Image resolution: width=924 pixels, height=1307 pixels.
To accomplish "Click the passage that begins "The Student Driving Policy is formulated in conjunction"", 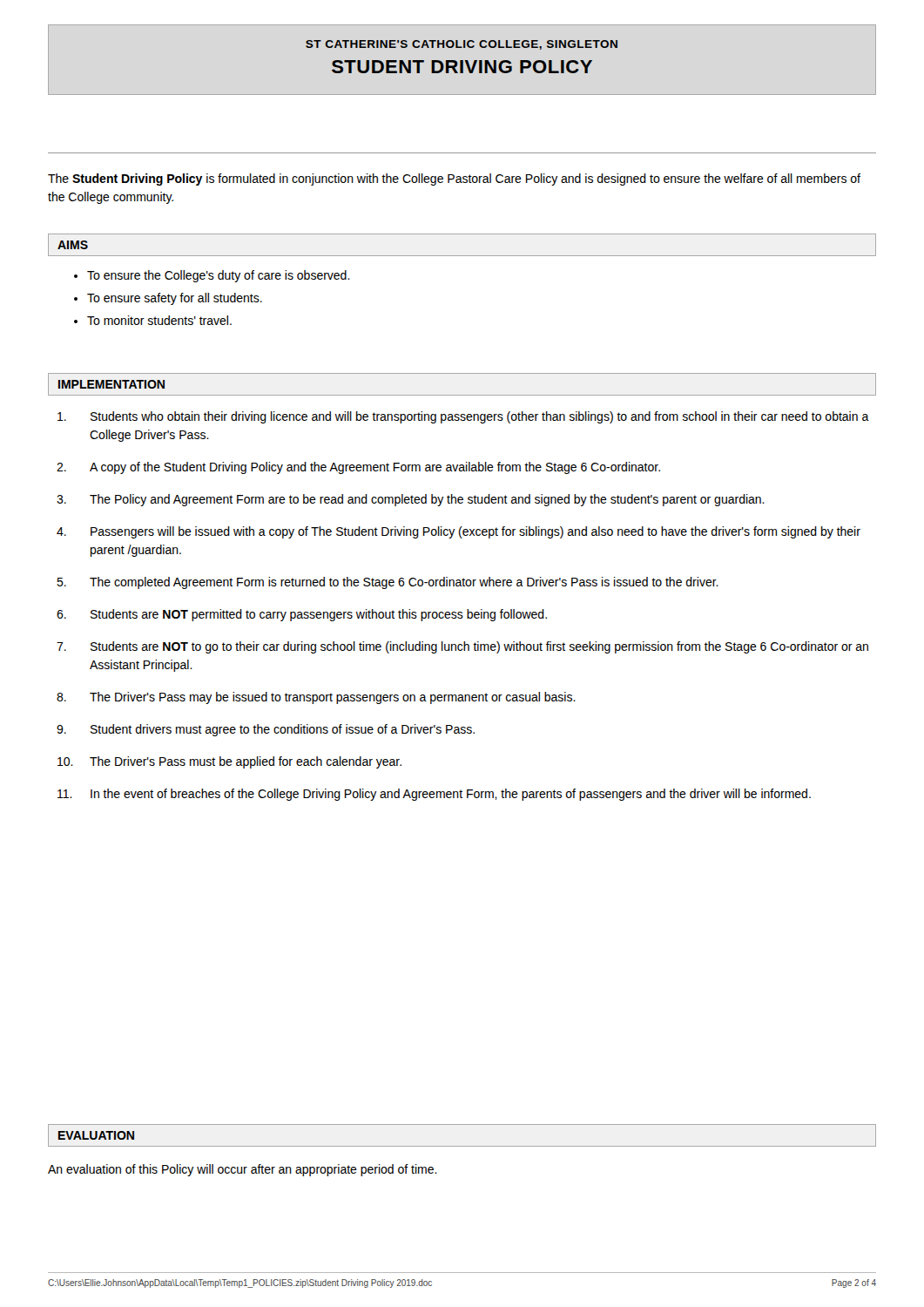I will (454, 188).
